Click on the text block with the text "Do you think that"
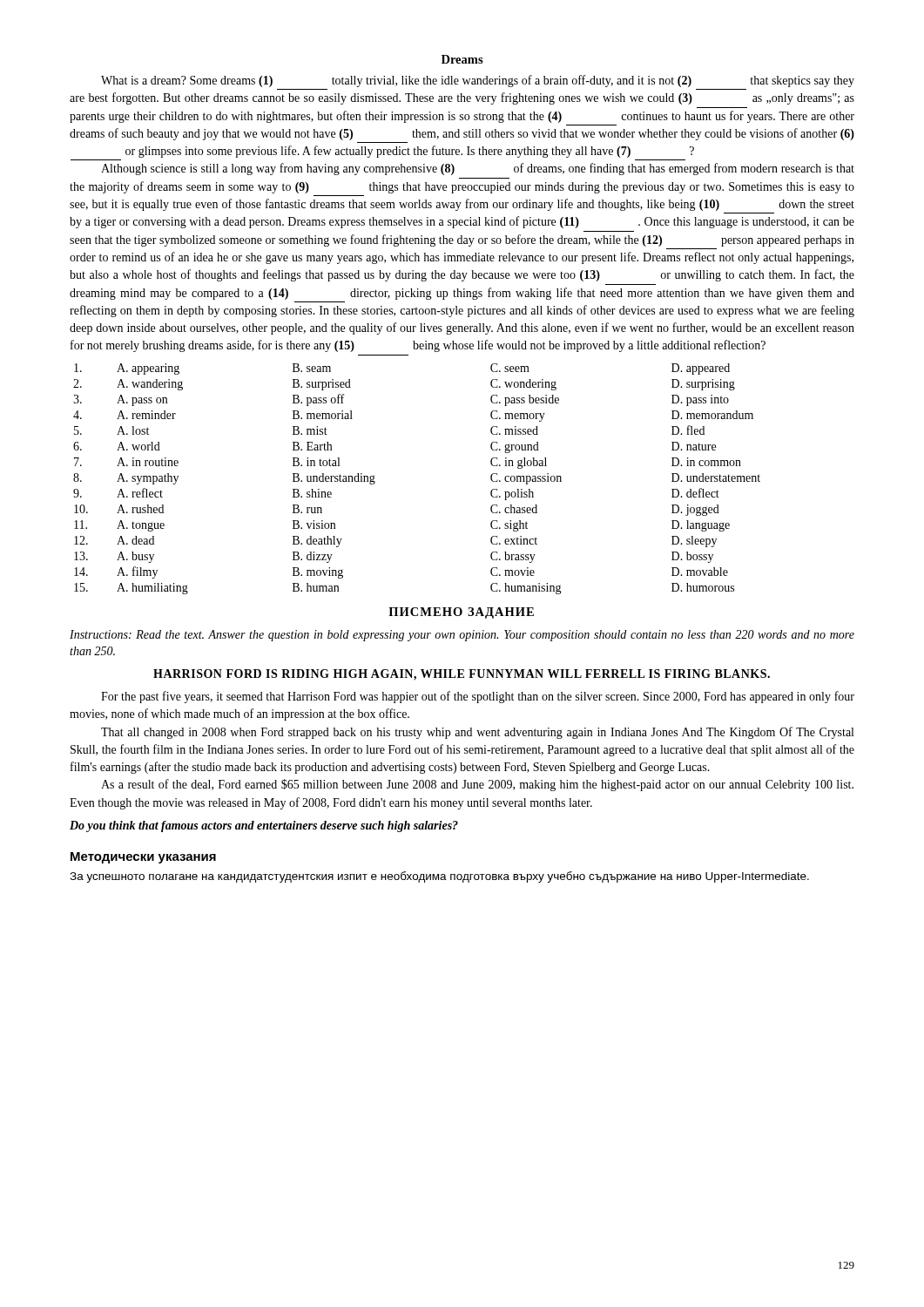The image size is (924, 1307). [264, 826]
